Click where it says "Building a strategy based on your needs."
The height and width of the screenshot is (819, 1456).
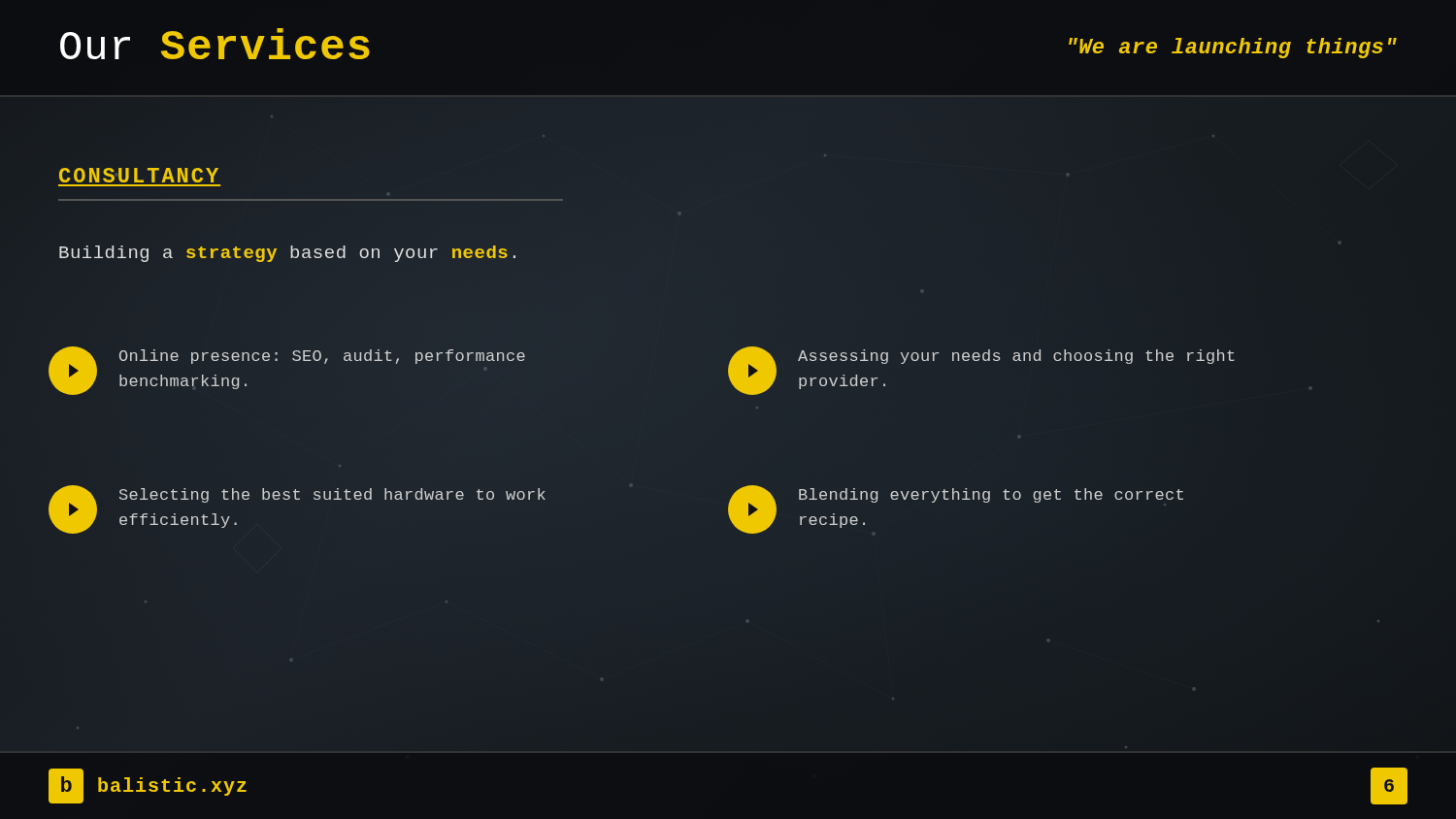point(289,253)
